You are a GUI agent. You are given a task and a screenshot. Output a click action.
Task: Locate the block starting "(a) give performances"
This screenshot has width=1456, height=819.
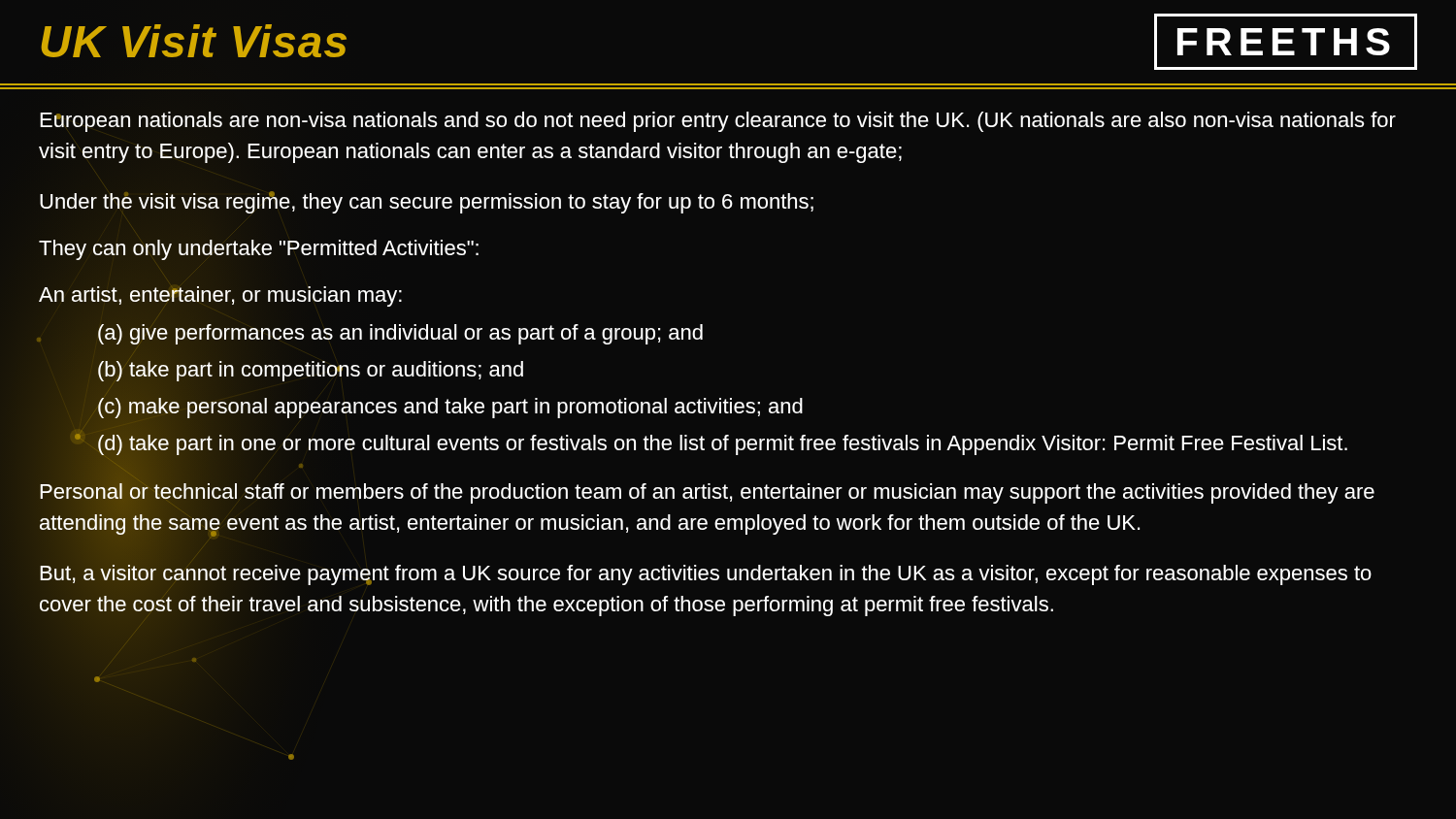(x=400, y=333)
